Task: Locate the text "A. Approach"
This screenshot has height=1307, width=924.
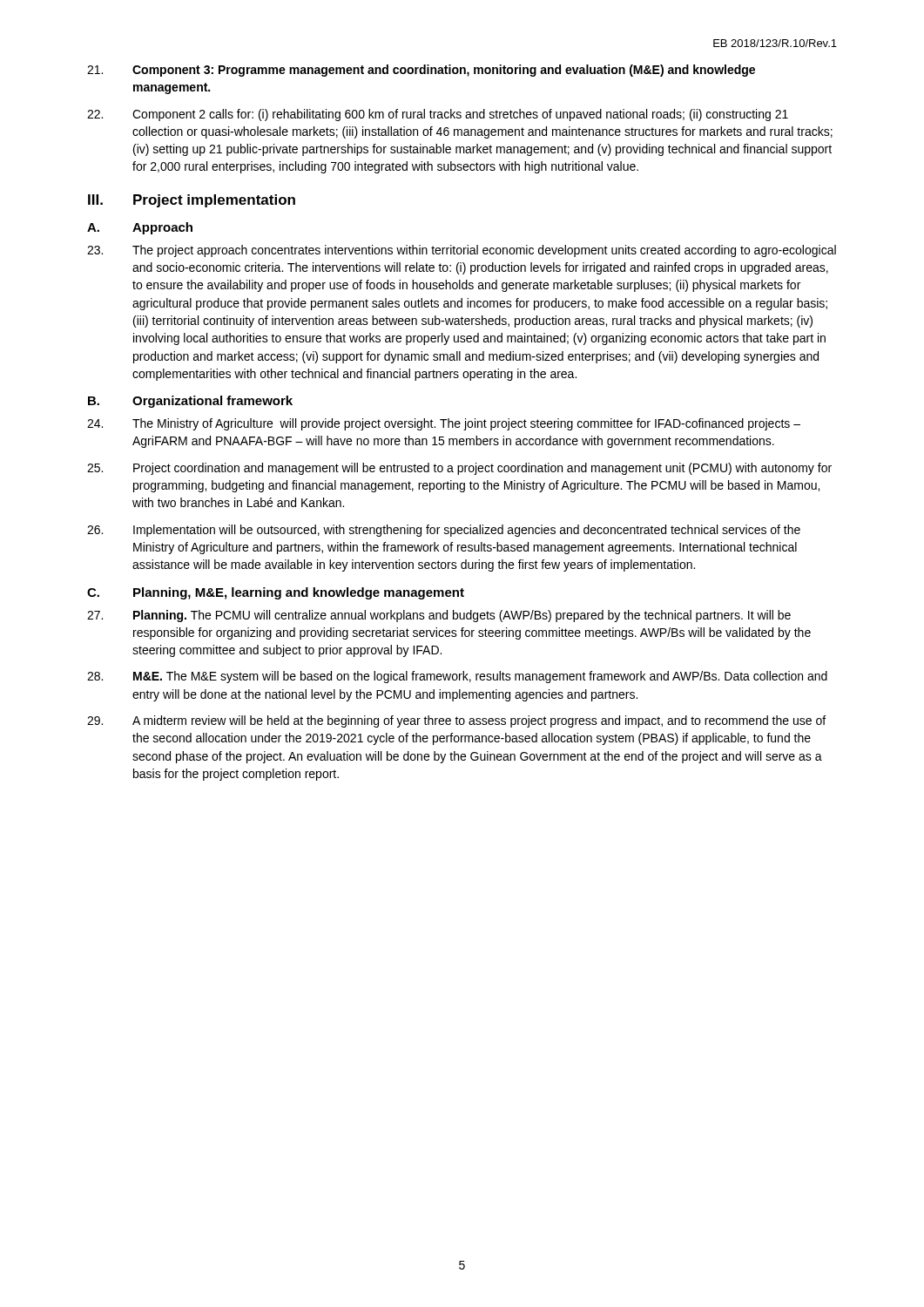Action: click(140, 227)
